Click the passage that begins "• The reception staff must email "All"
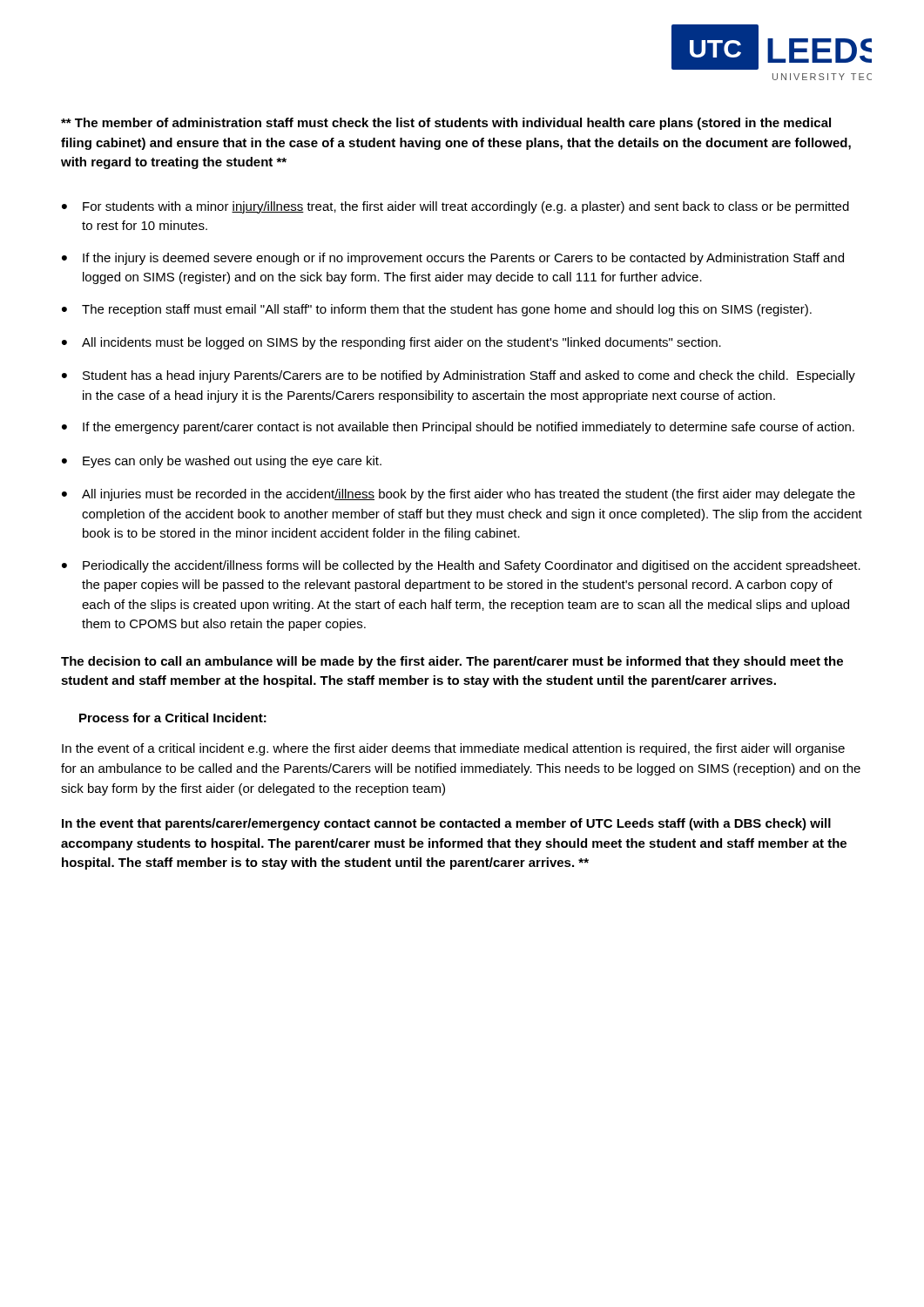This screenshot has height=1307, width=924. coord(462,310)
